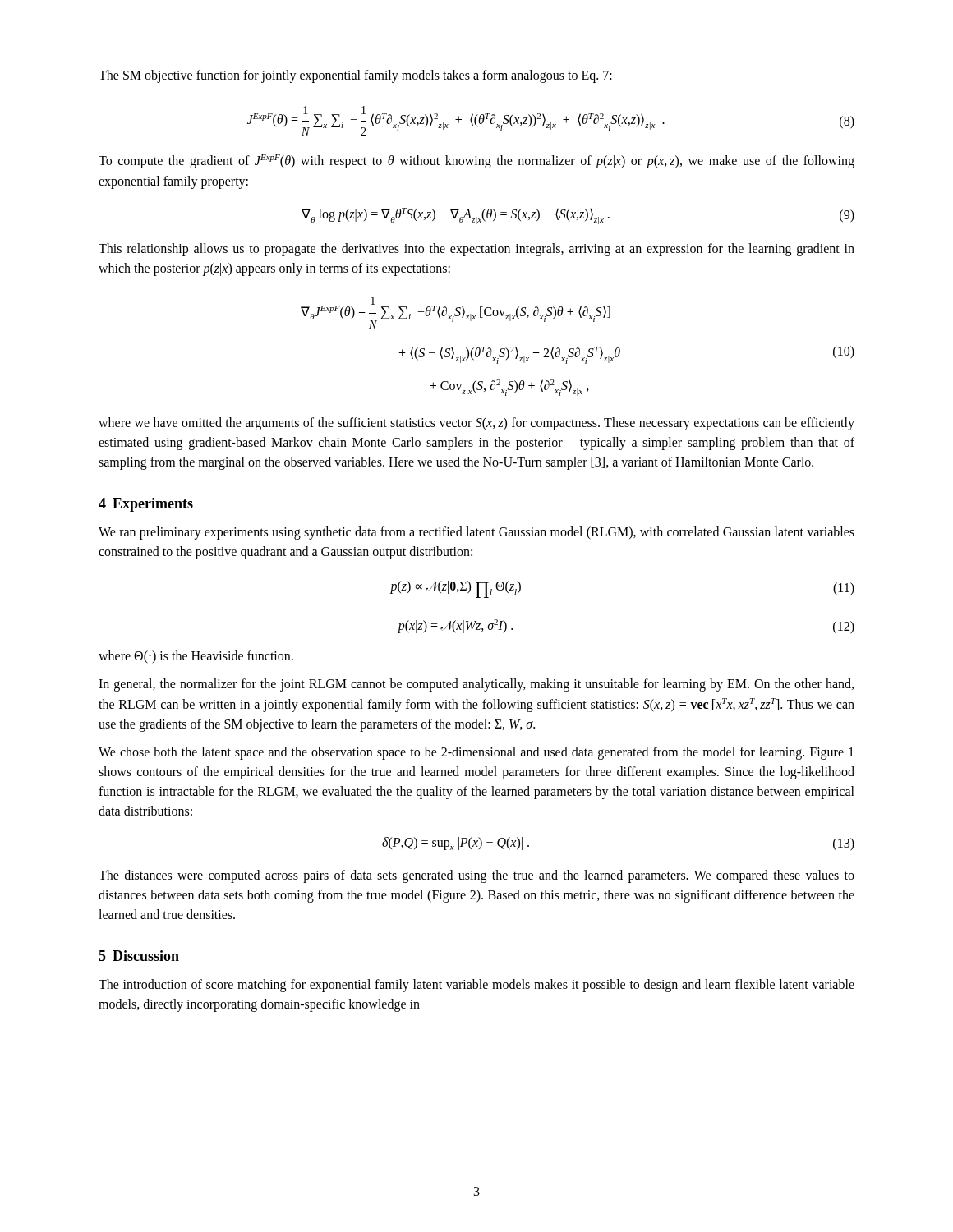The height and width of the screenshot is (1232, 953).
Task: Point to the text block starting "∇θ log p(z|x) = ∇θθTS(x,z) − ∇θAz|x(θ)"
Action: click(x=476, y=215)
